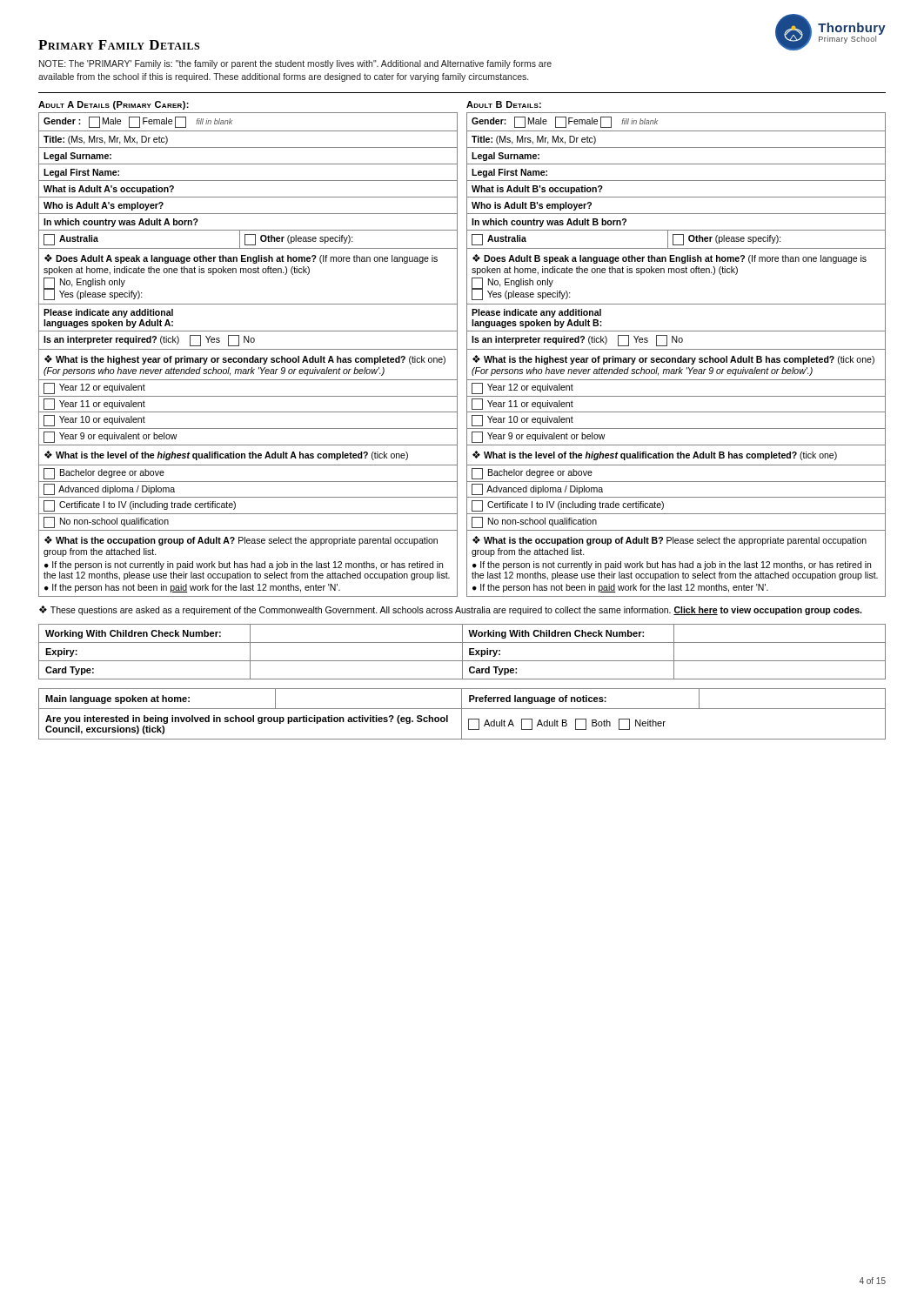The height and width of the screenshot is (1305, 924).
Task: Find the table that mentions "Card Type:"
Action: (462, 652)
